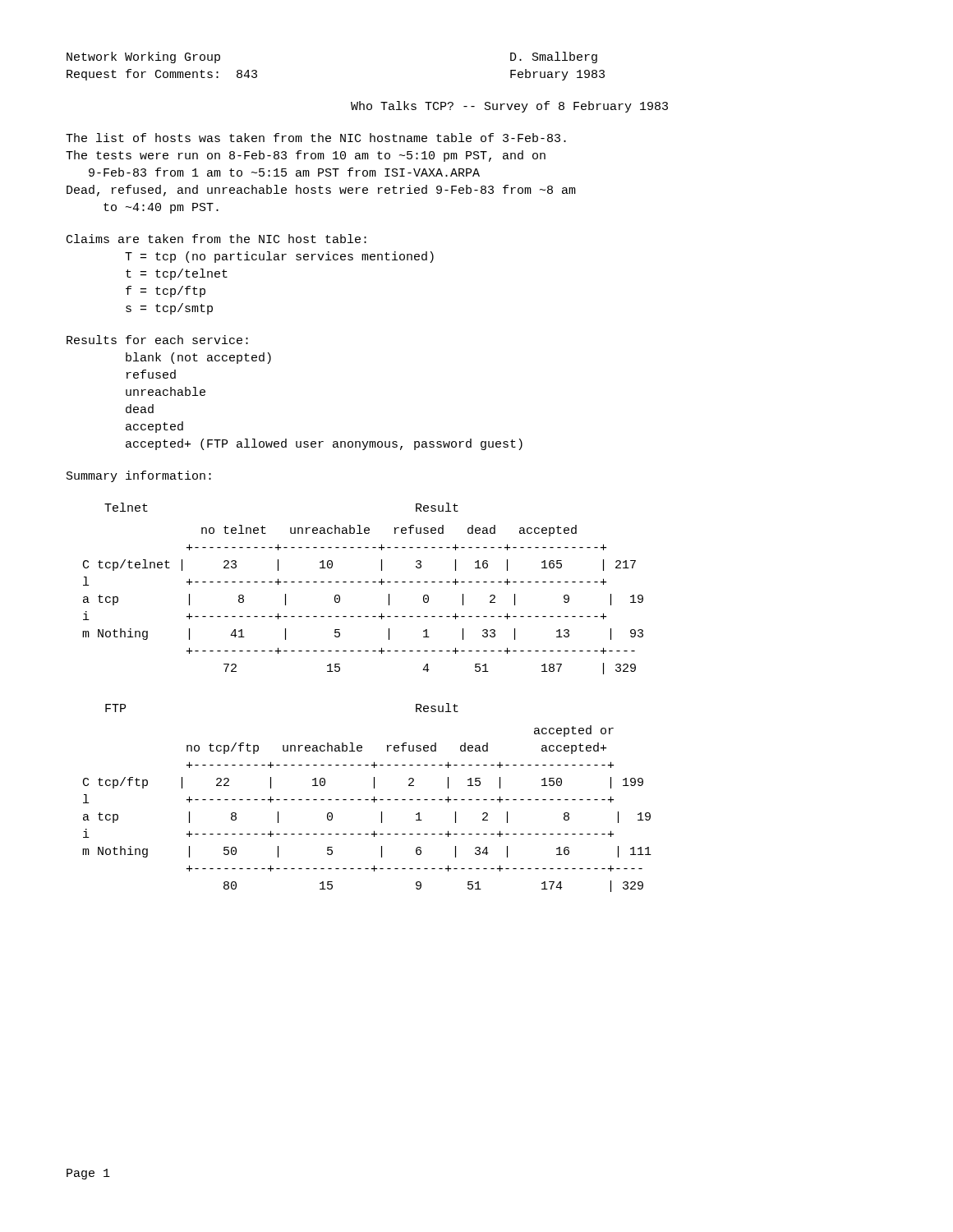This screenshot has height=1232, width=953.
Task: Navigate to the block starting "FTP Result"
Action: point(115,708)
